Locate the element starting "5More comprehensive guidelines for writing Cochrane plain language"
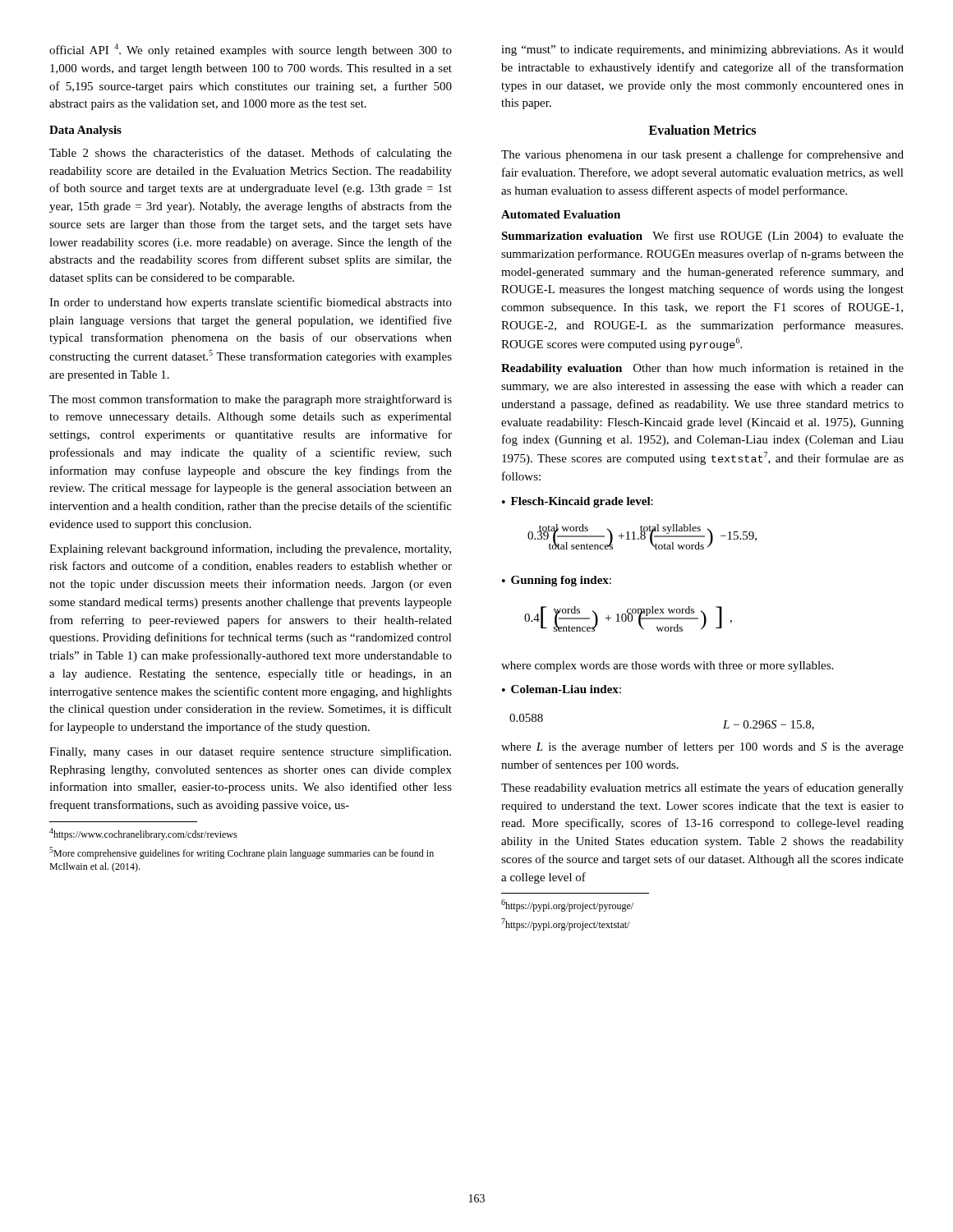The height and width of the screenshot is (1232, 953). pyautogui.click(x=242, y=859)
